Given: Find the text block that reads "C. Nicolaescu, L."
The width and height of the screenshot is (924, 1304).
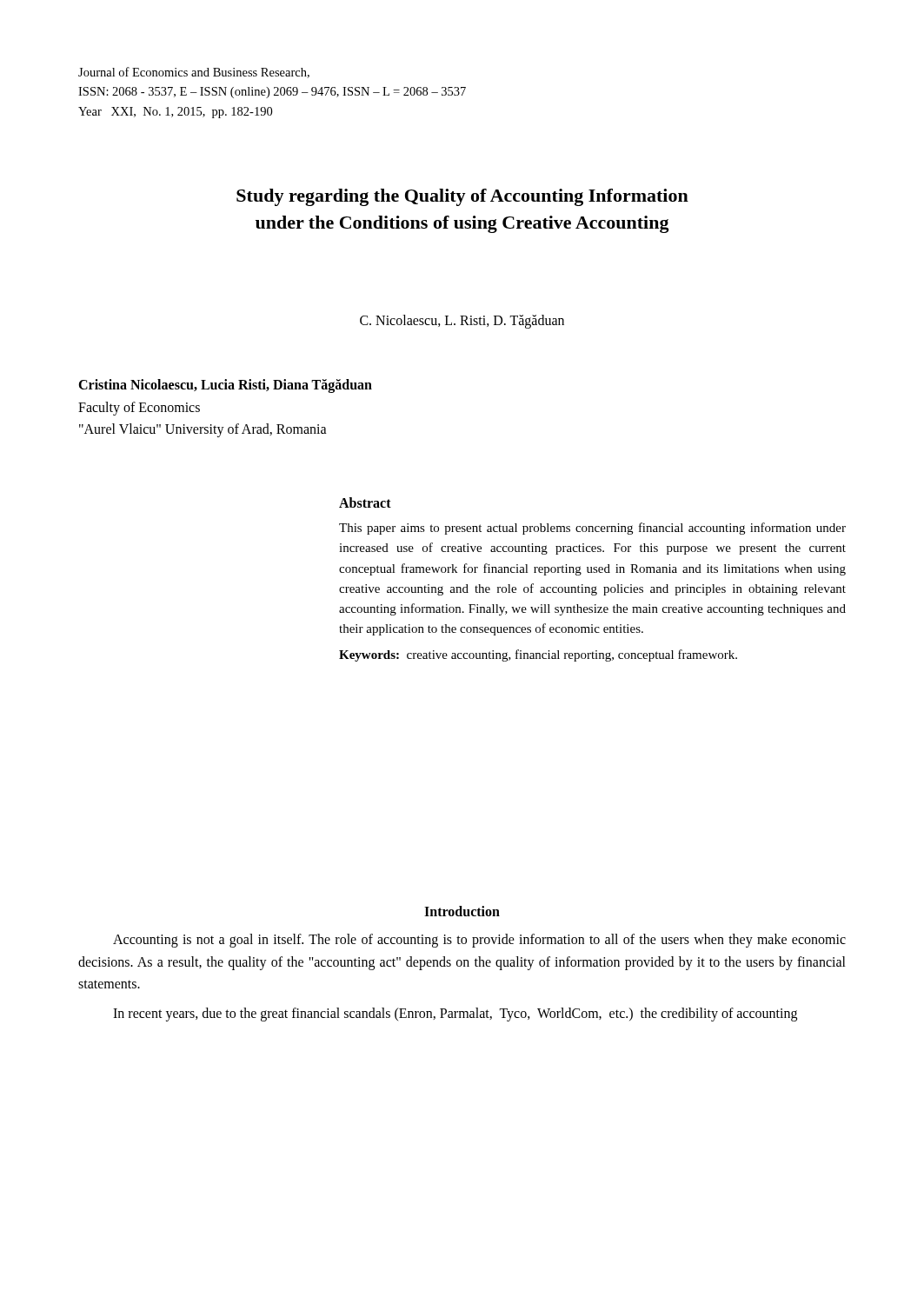Looking at the screenshot, I should point(462,320).
